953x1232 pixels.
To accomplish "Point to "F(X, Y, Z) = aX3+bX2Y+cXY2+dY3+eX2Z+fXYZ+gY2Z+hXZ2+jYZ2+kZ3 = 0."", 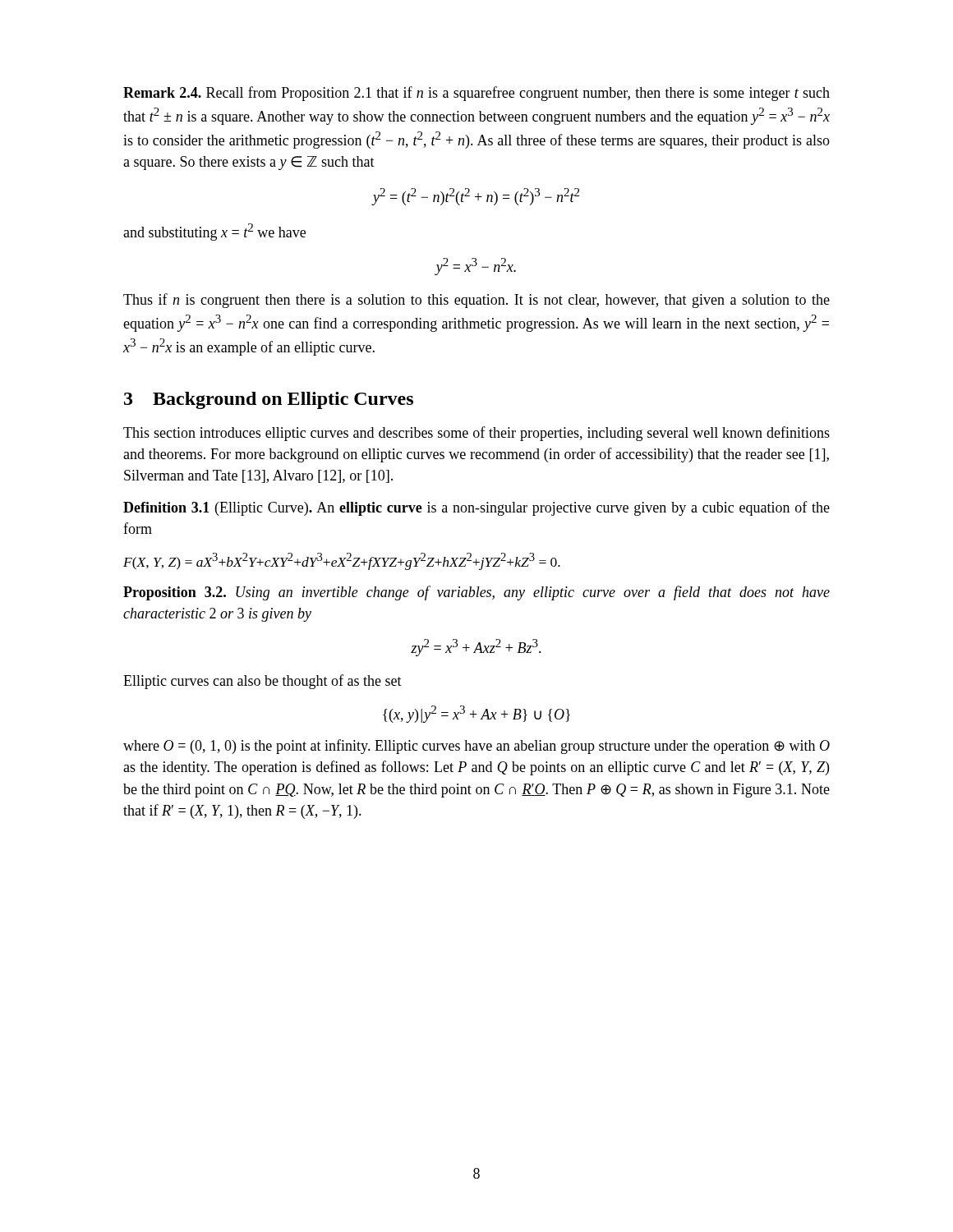I will coord(342,560).
